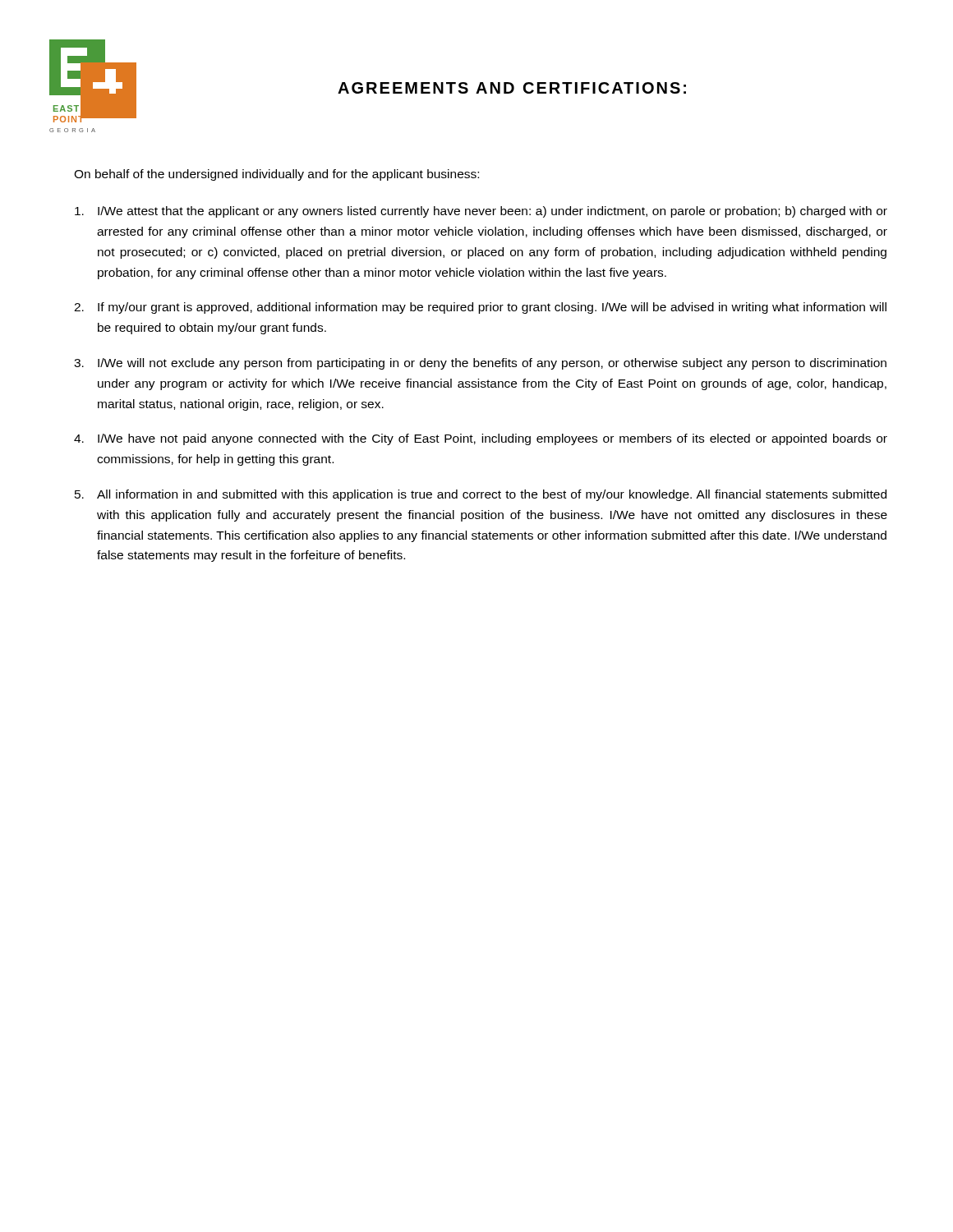Viewport: 953px width, 1232px height.
Task: Find the logo
Action: tap(99, 88)
